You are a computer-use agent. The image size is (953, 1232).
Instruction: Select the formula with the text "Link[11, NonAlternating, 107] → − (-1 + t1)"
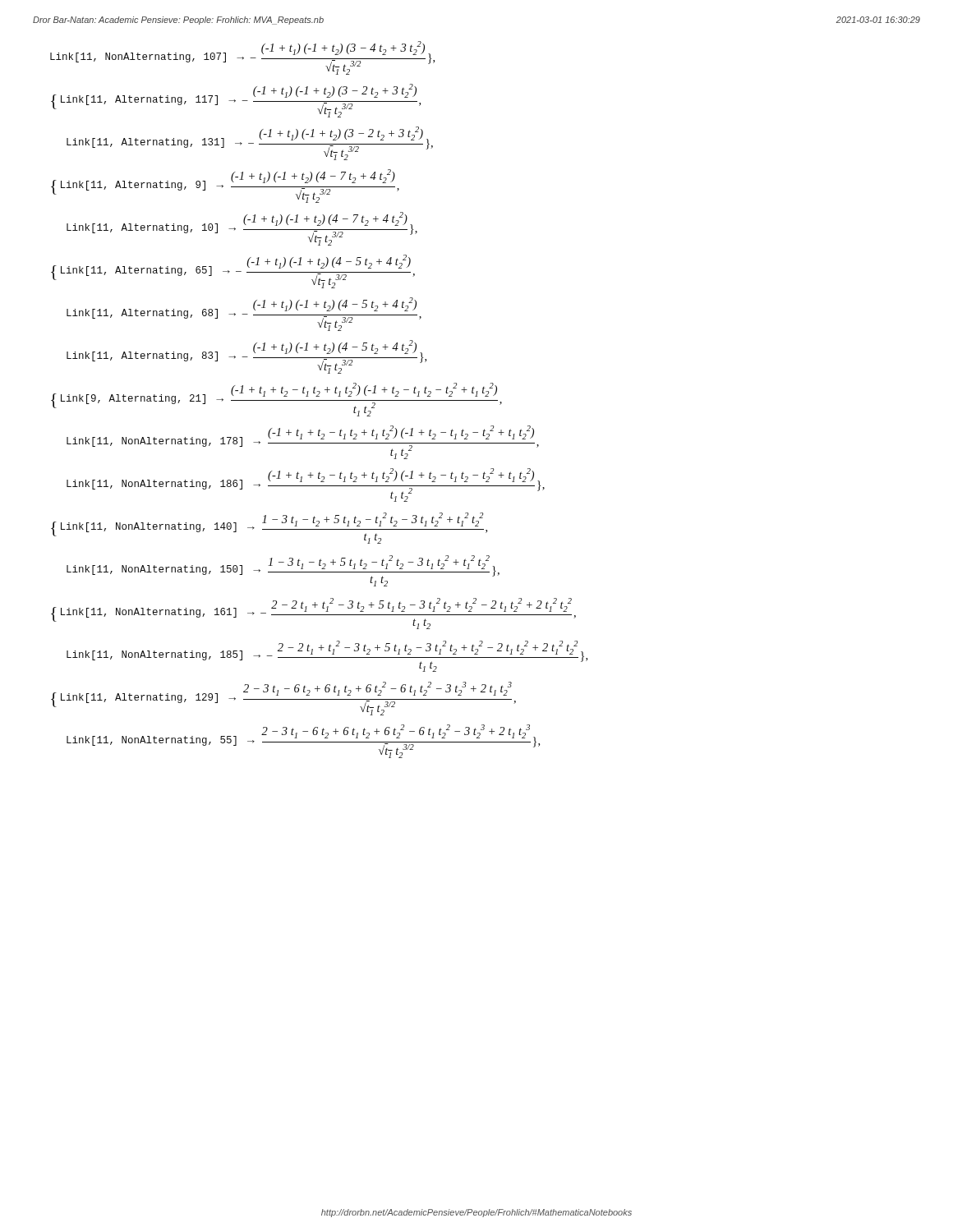[x=242, y=58]
